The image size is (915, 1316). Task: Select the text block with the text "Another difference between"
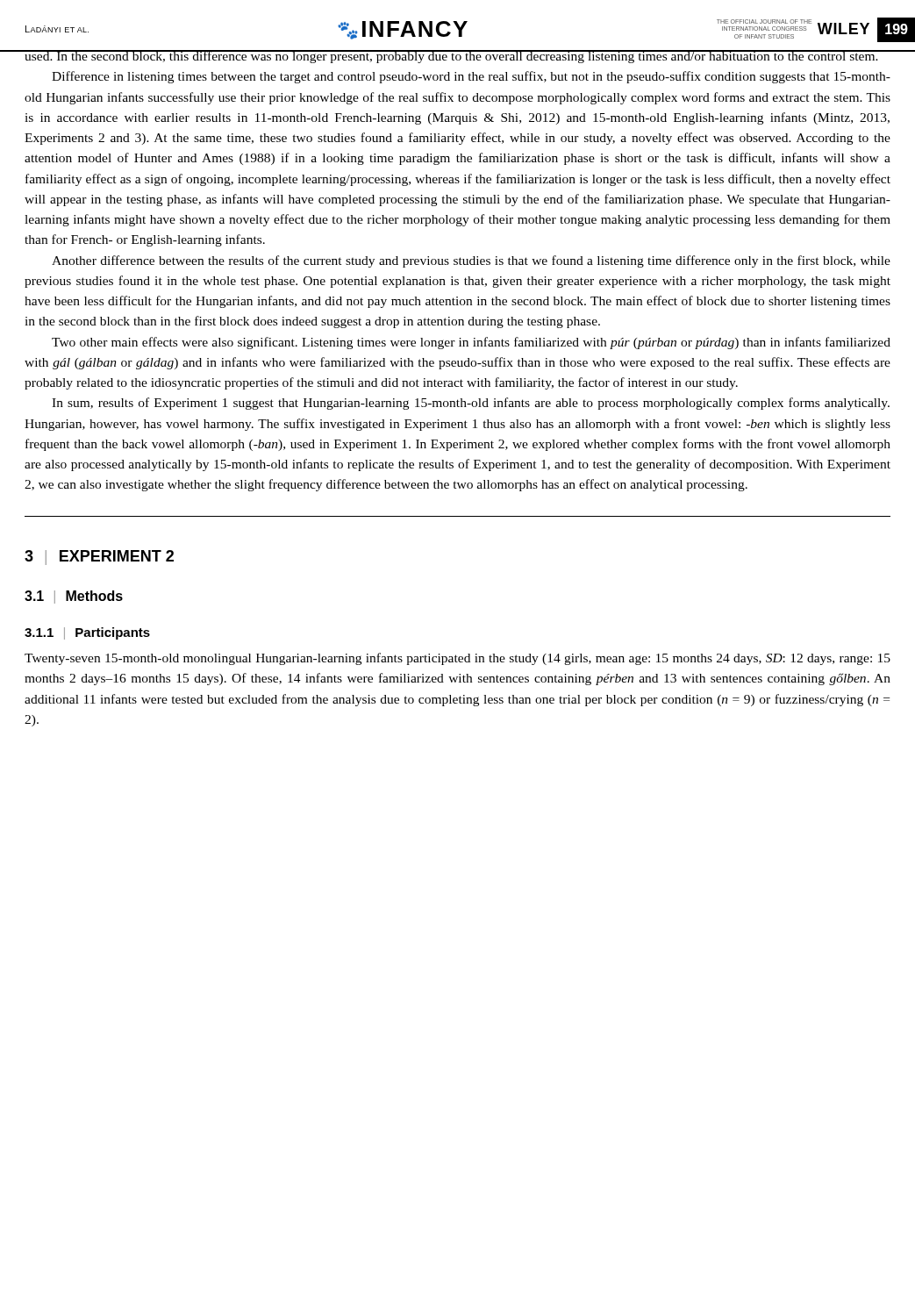[458, 290]
